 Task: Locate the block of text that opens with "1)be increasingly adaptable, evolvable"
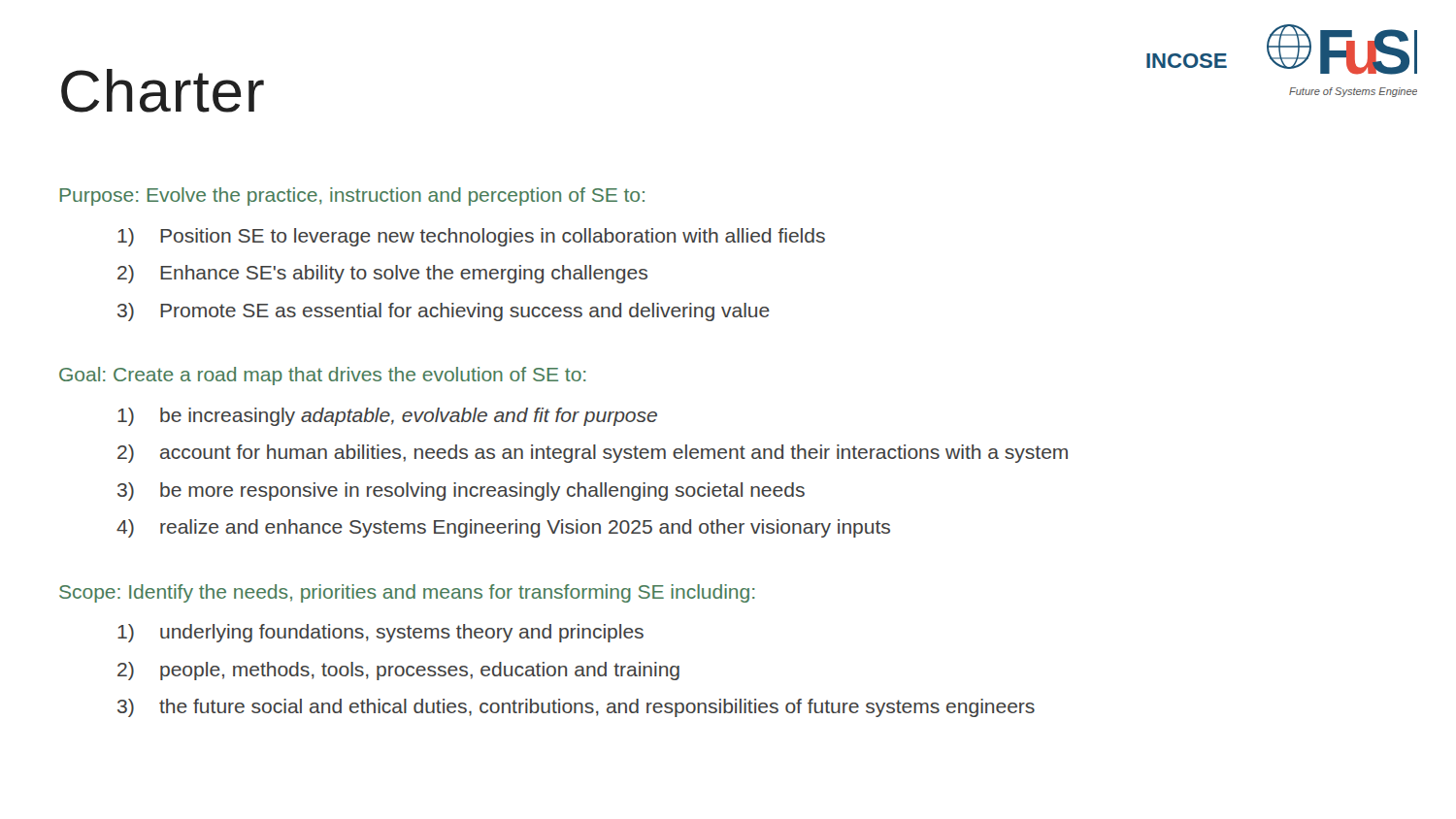387,415
